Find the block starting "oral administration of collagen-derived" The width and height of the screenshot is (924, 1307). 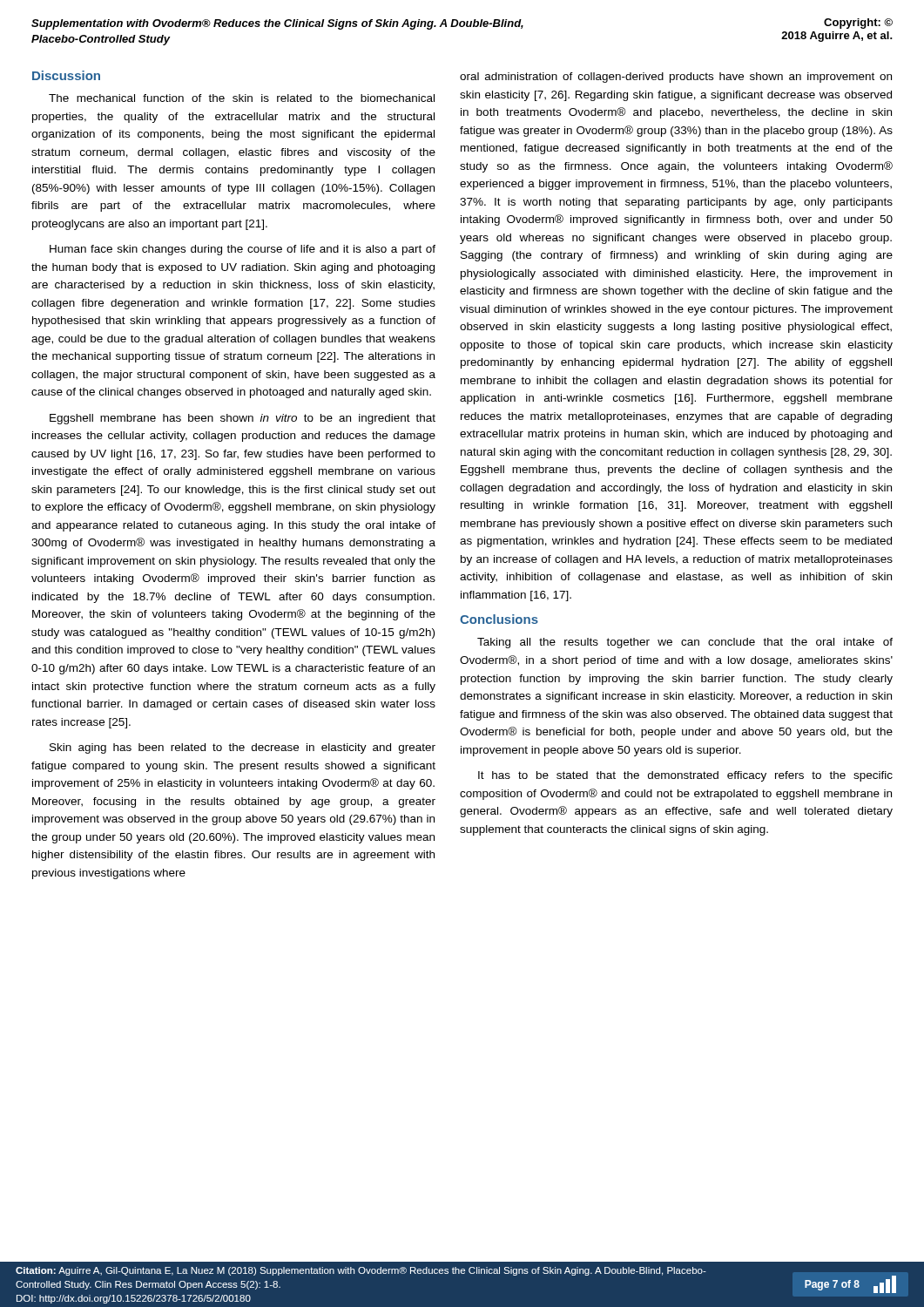click(x=676, y=336)
